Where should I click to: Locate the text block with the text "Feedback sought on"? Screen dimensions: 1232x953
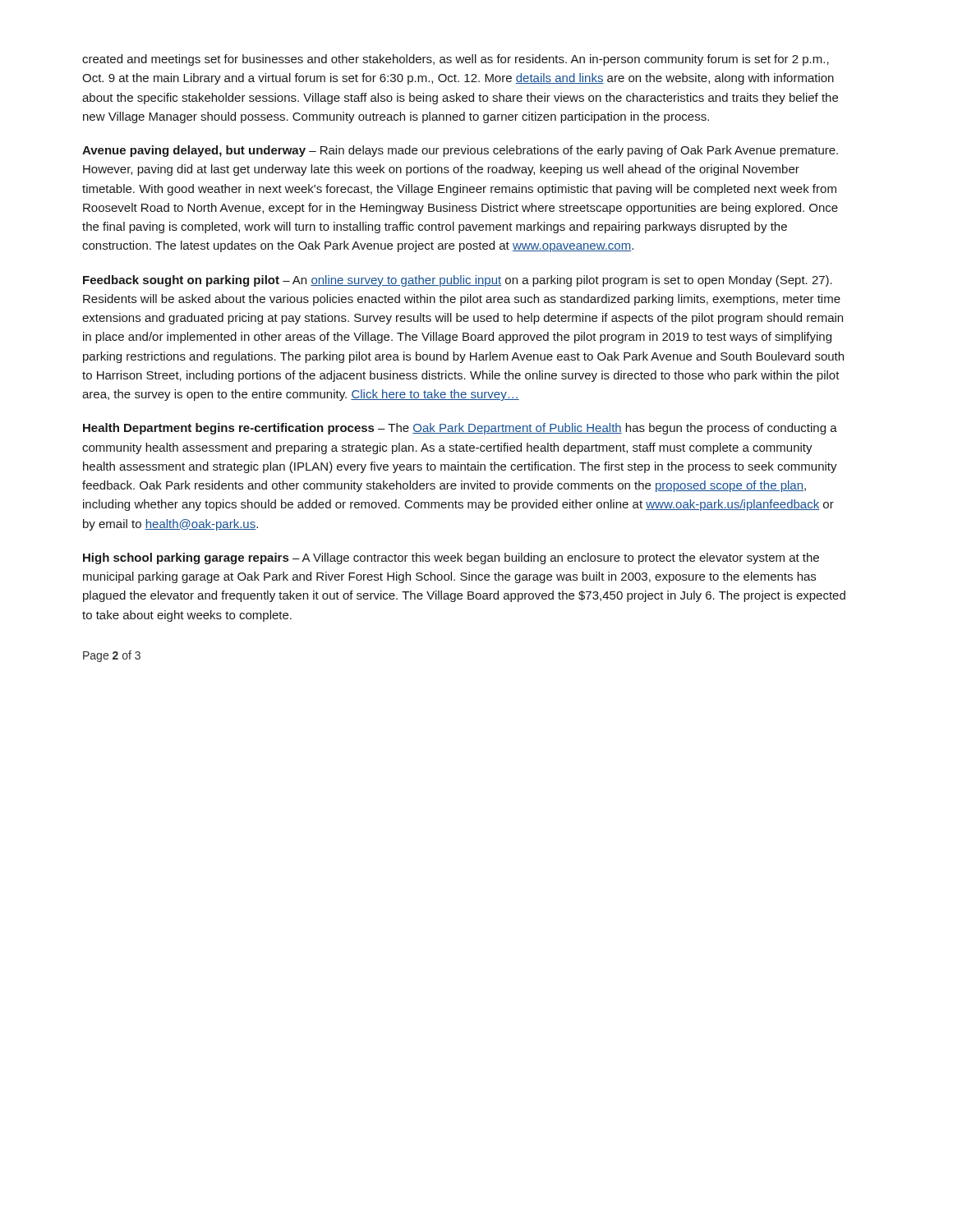click(463, 337)
